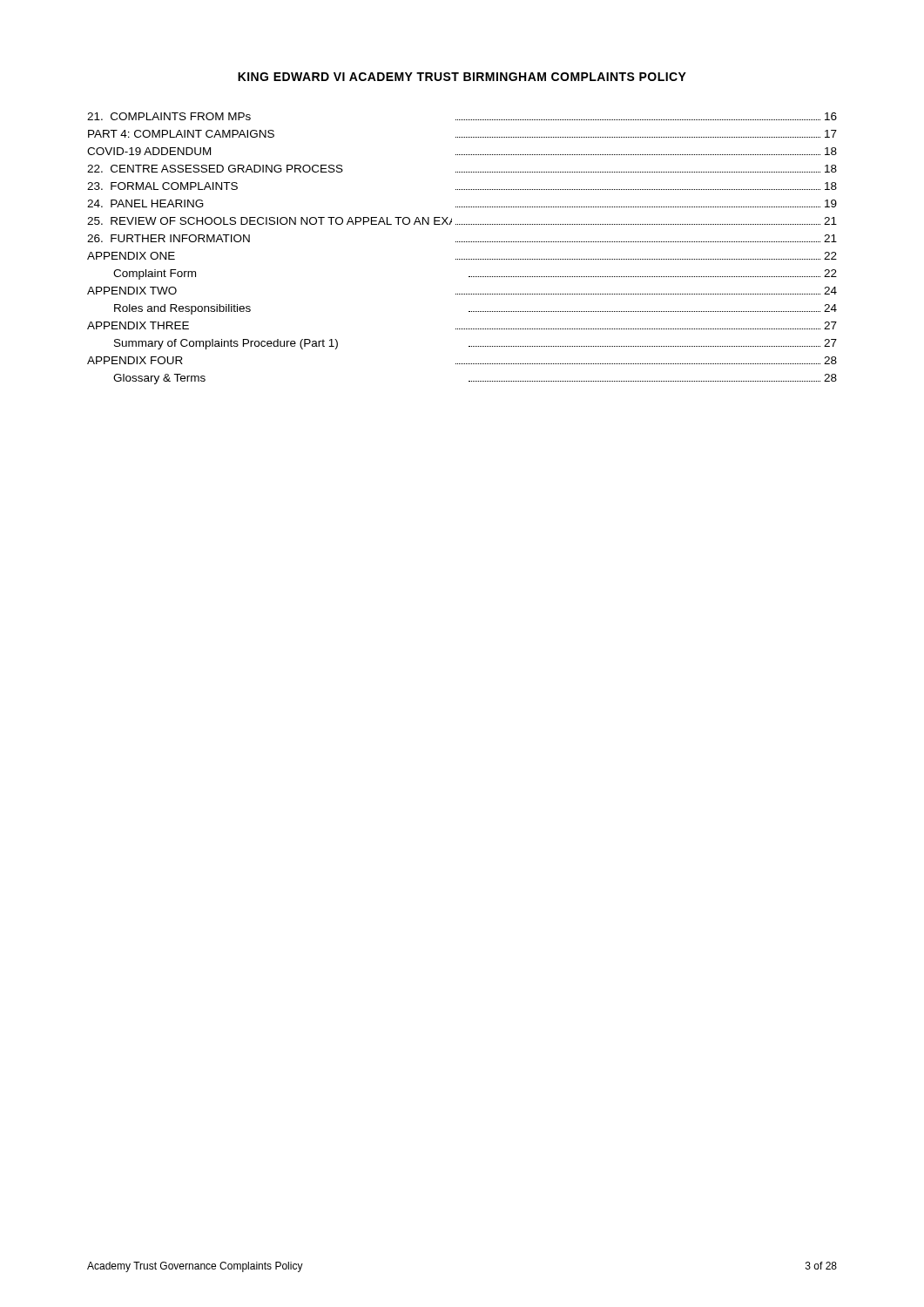Viewport: 924px width, 1307px height.
Task: Point to "APPENDIX TWO 24"
Action: (x=462, y=291)
